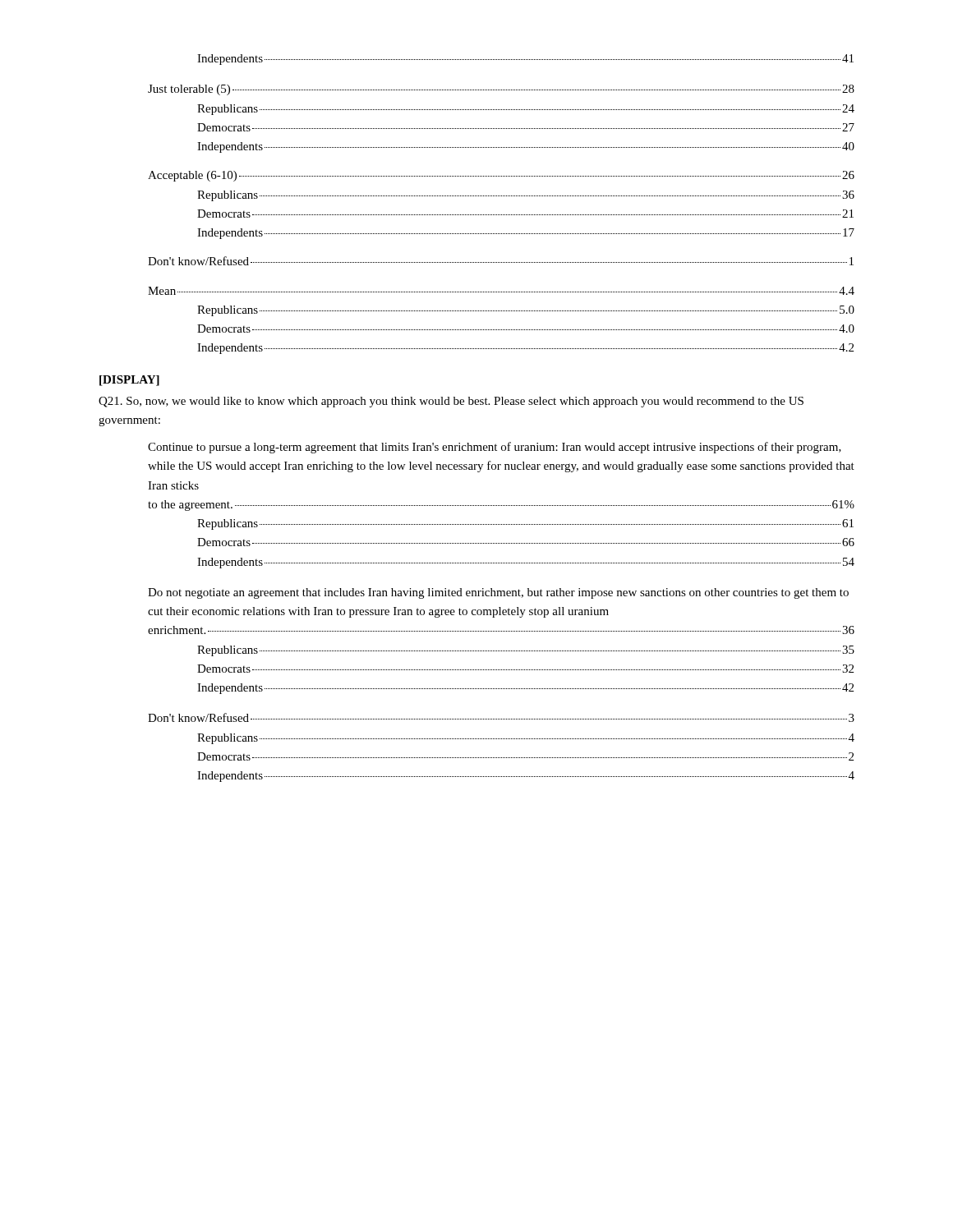Screen dimensions: 1232x953
Task: Navigate to the text block starting "Independents 41"
Action: [x=526, y=59]
